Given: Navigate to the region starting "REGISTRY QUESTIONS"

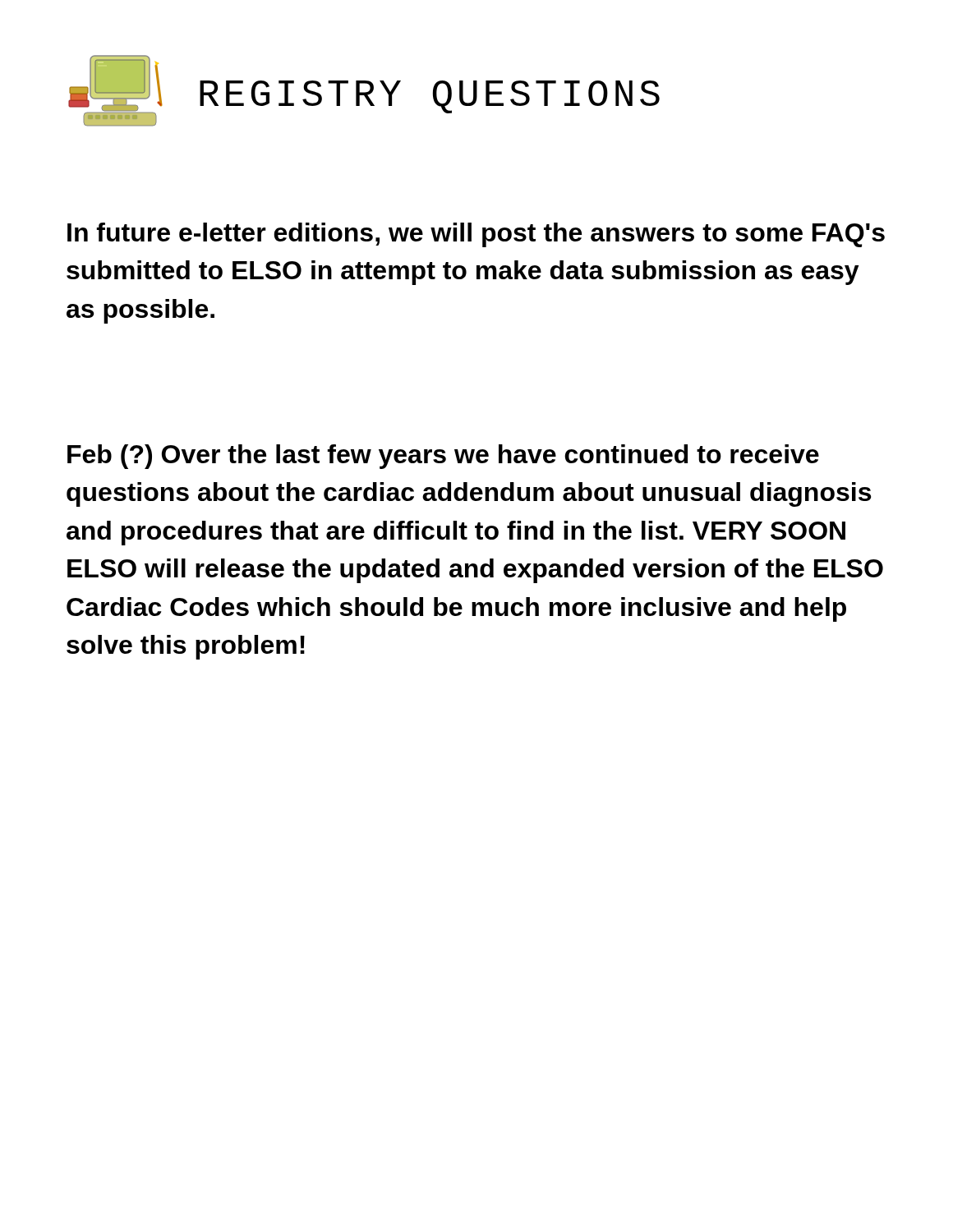Looking at the screenshot, I should coord(431,96).
